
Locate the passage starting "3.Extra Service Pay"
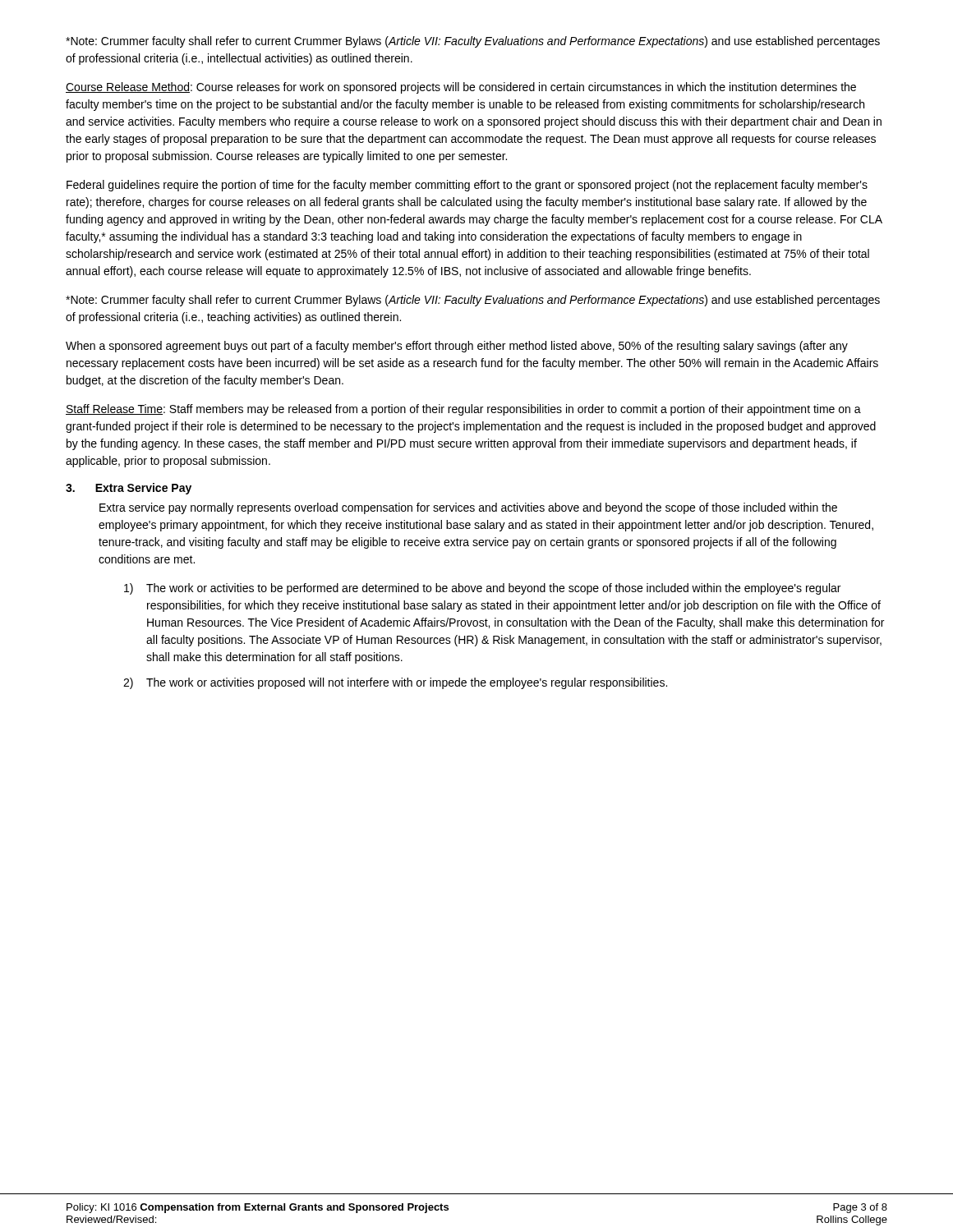point(129,488)
